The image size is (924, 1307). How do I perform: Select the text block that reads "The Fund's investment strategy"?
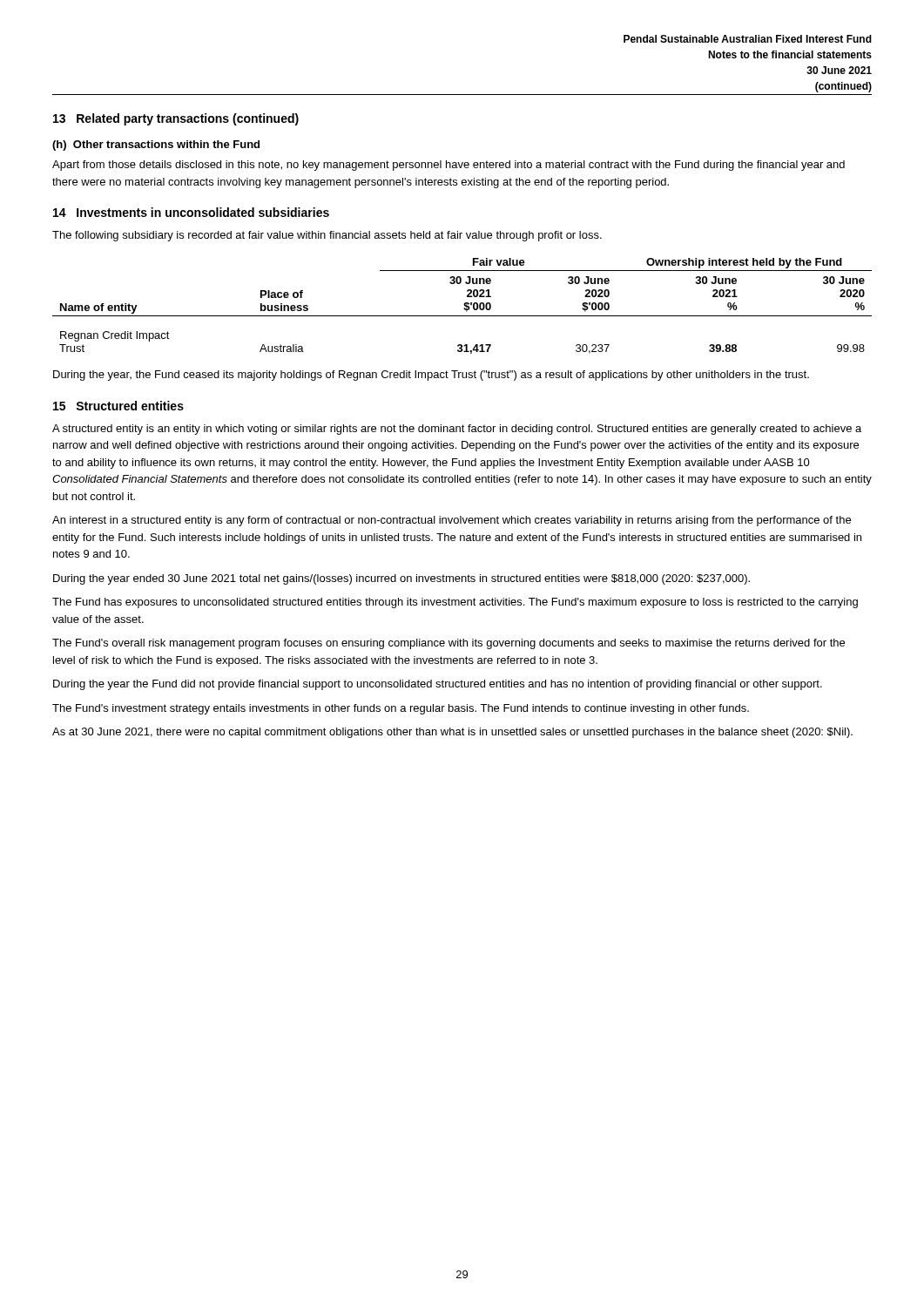pos(401,707)
